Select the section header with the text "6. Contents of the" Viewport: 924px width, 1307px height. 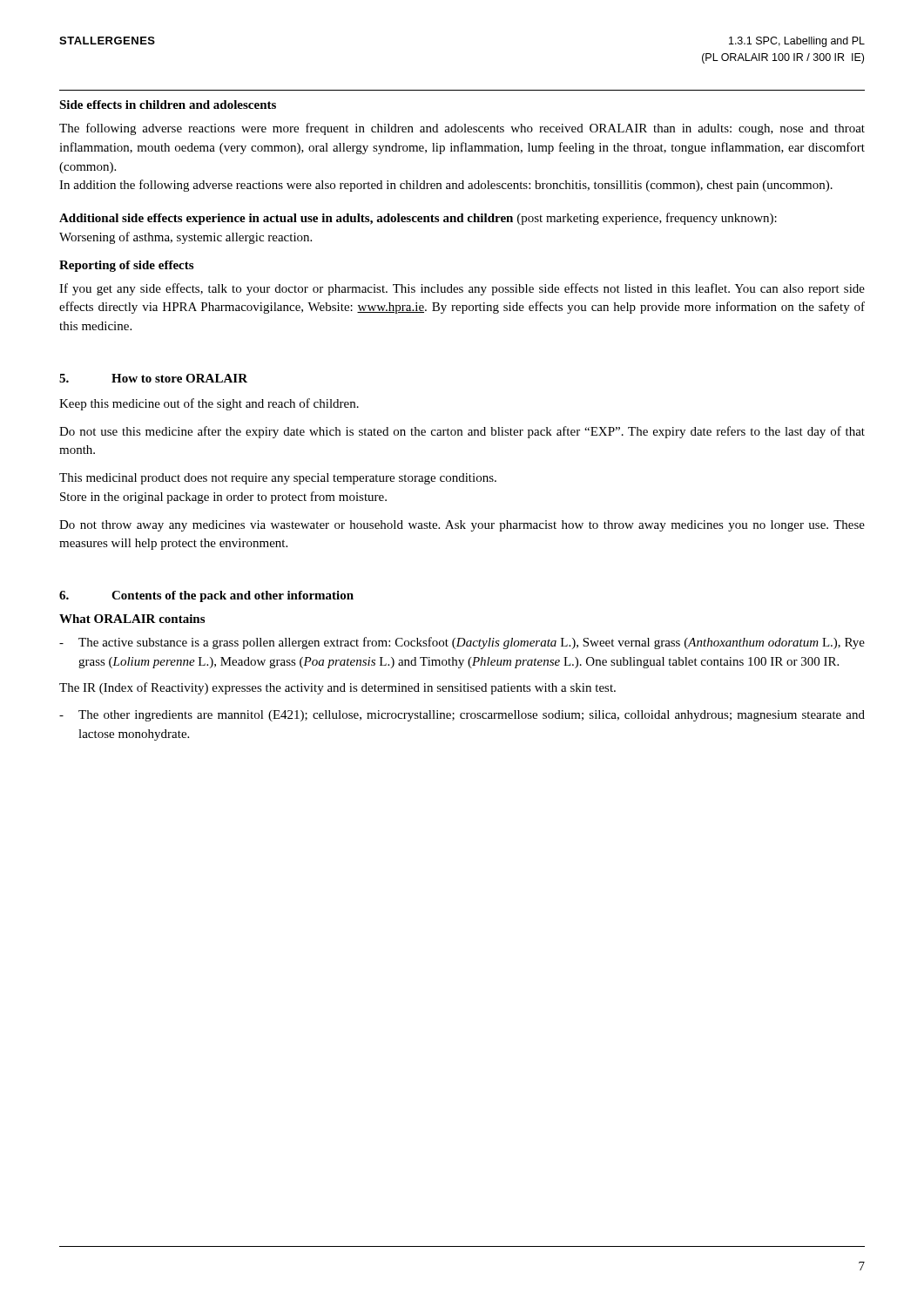pyautogui.click(x=206, y=596)
